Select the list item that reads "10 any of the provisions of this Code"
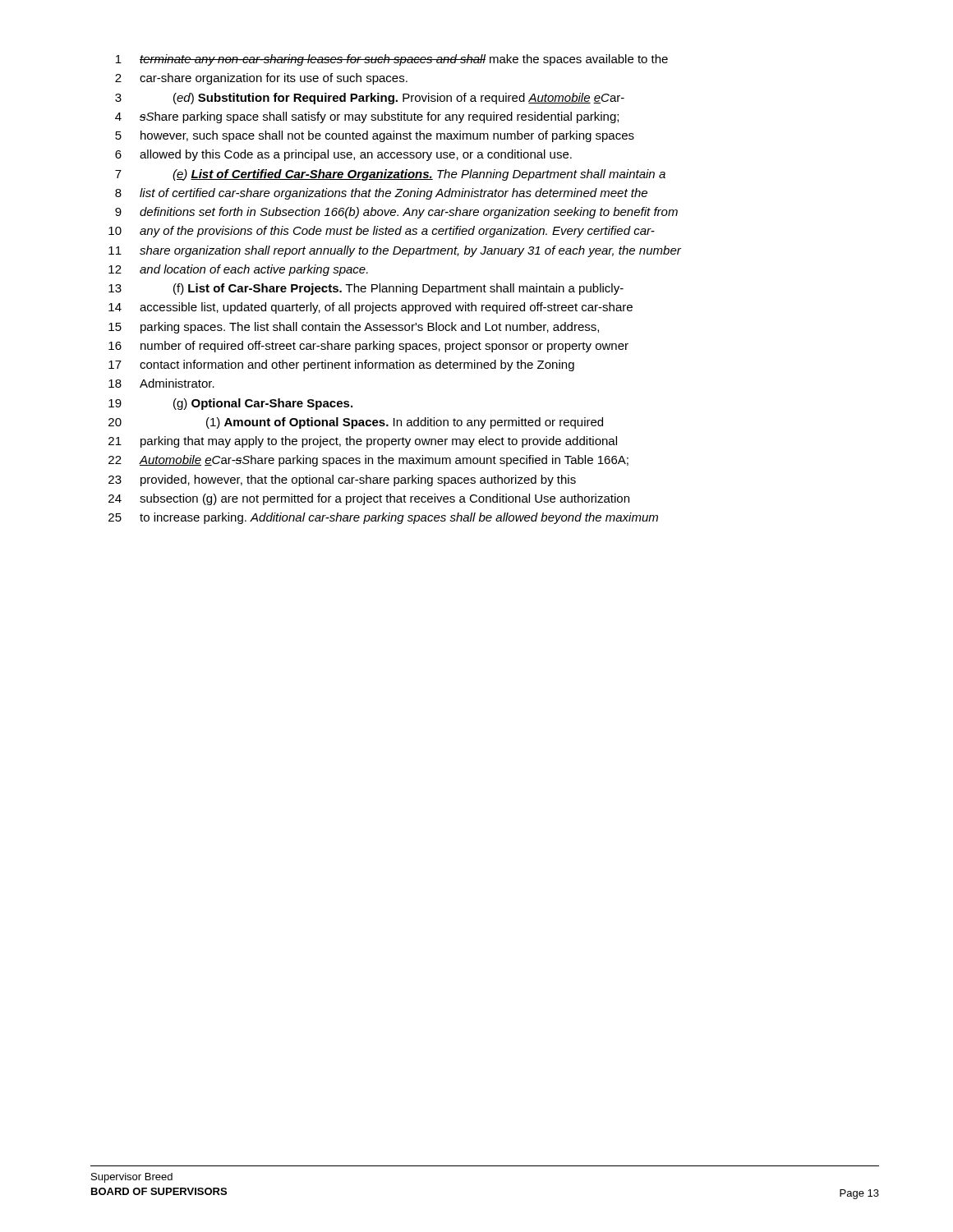 point(485,231)
